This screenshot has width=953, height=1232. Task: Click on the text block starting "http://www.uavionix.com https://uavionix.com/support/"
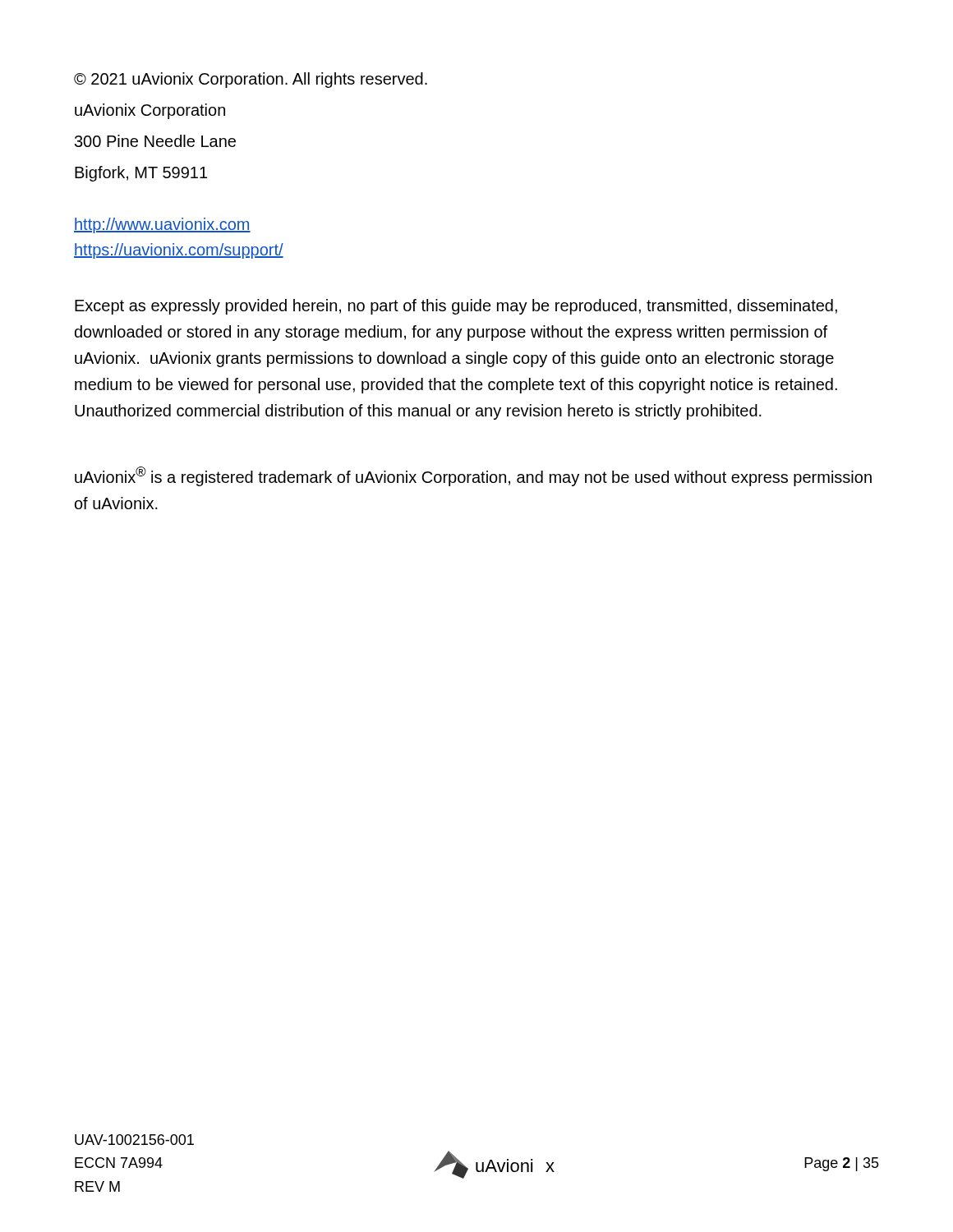pos(162,225)
